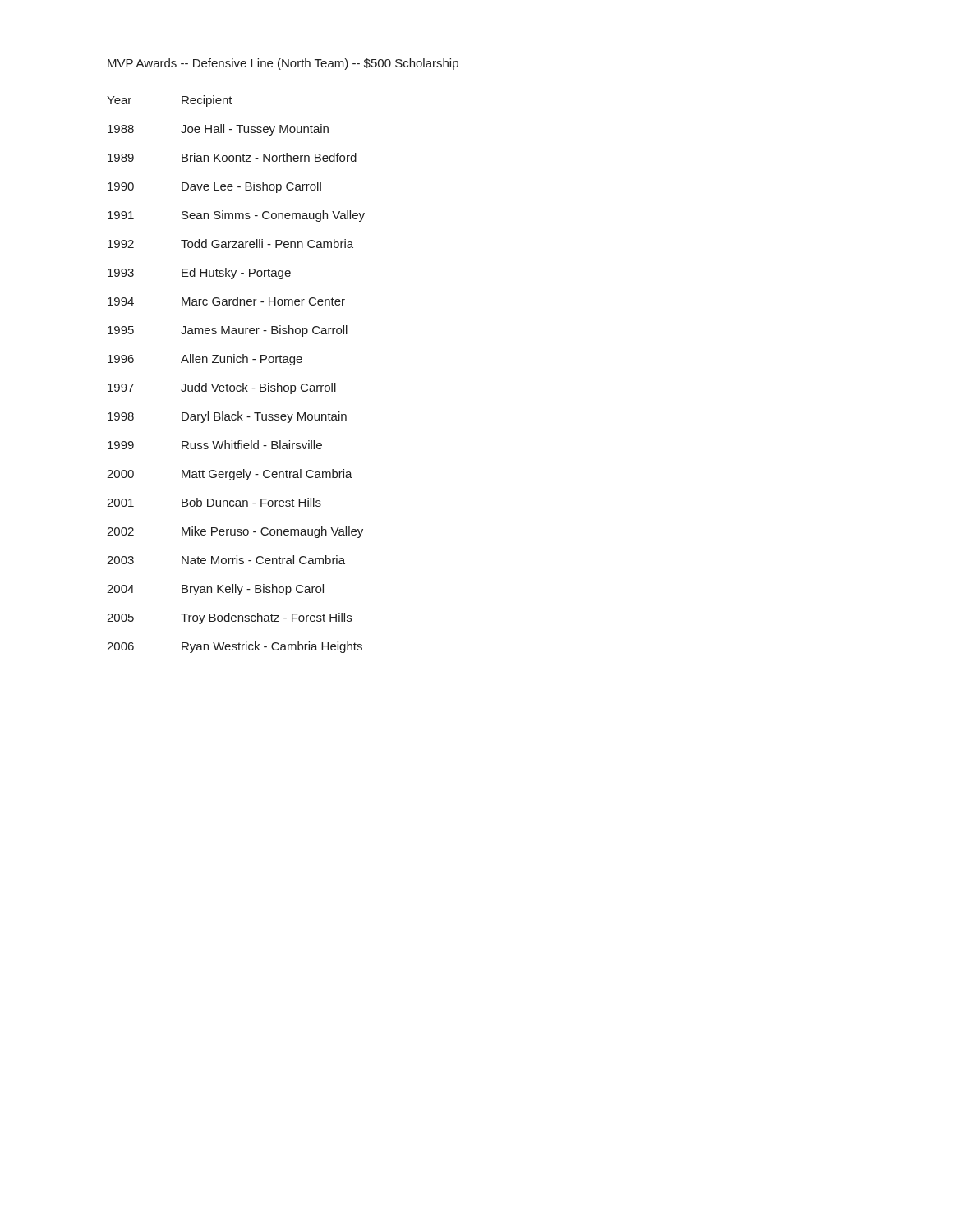Click on the list item that reads "1995 James Maurer -"
Viewport: 953px width, 1232px height.
coord(228,331)
